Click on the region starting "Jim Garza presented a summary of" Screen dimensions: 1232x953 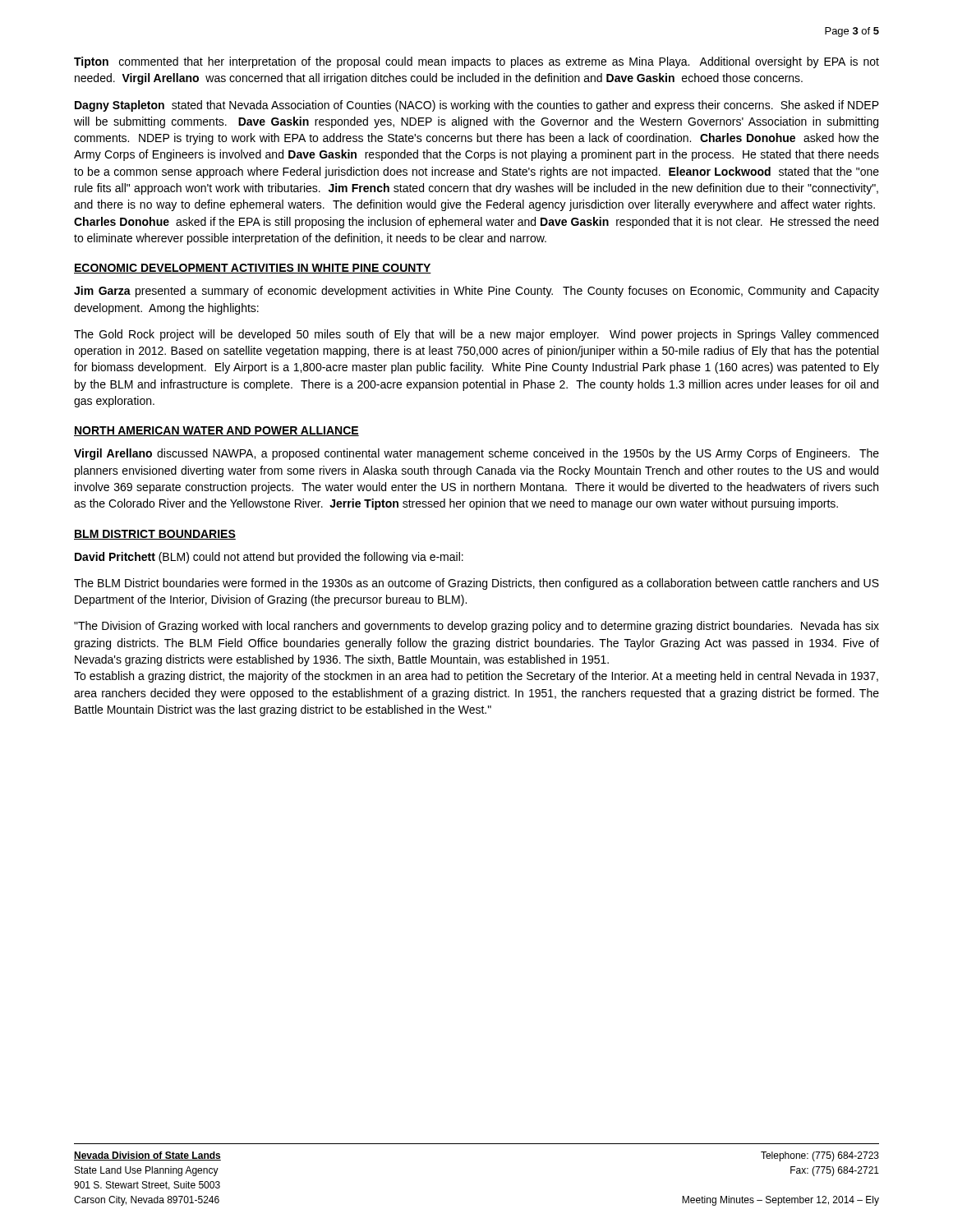click(x=476, y=299)
